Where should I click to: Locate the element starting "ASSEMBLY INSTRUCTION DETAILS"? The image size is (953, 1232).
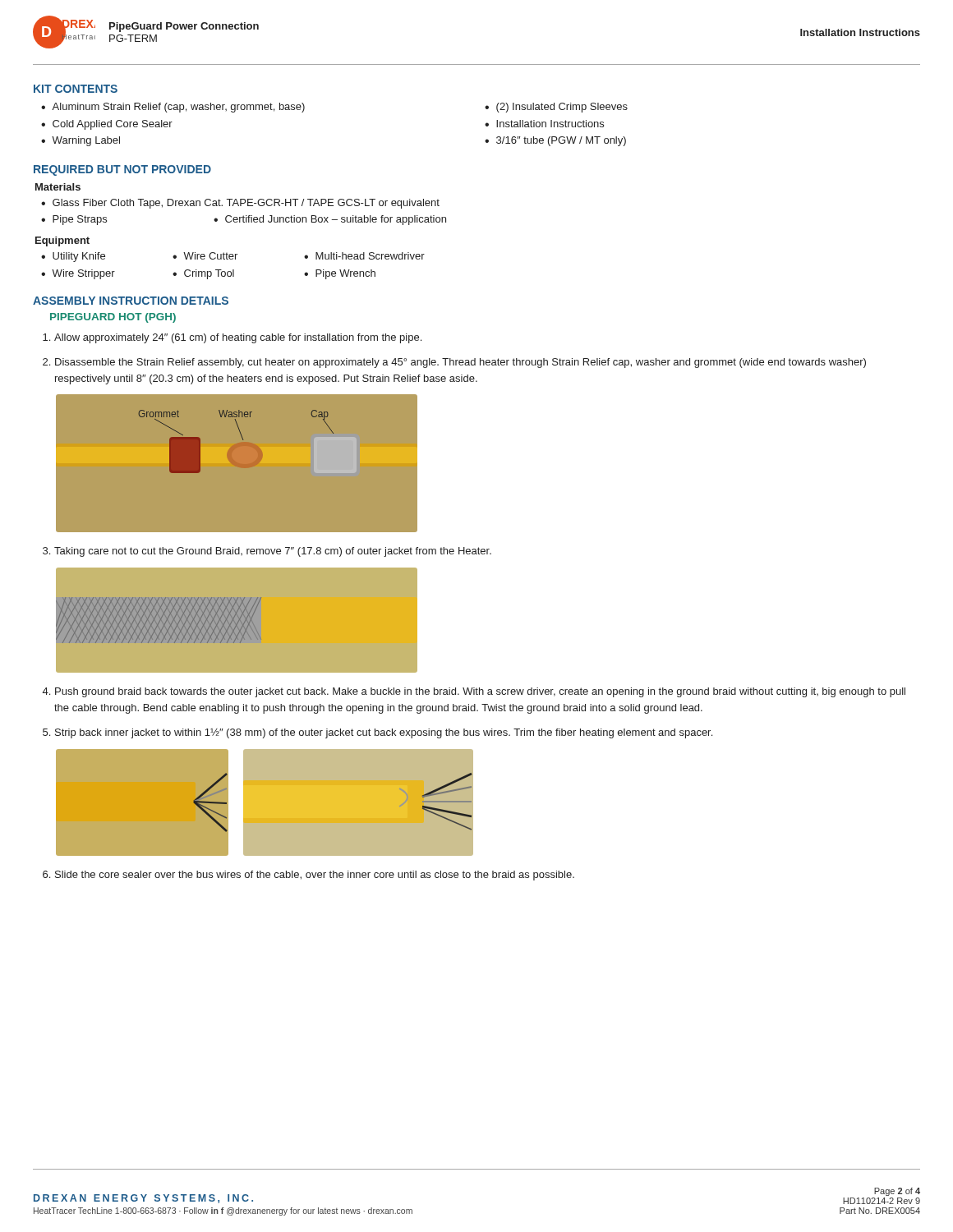[x=131, y=301]
